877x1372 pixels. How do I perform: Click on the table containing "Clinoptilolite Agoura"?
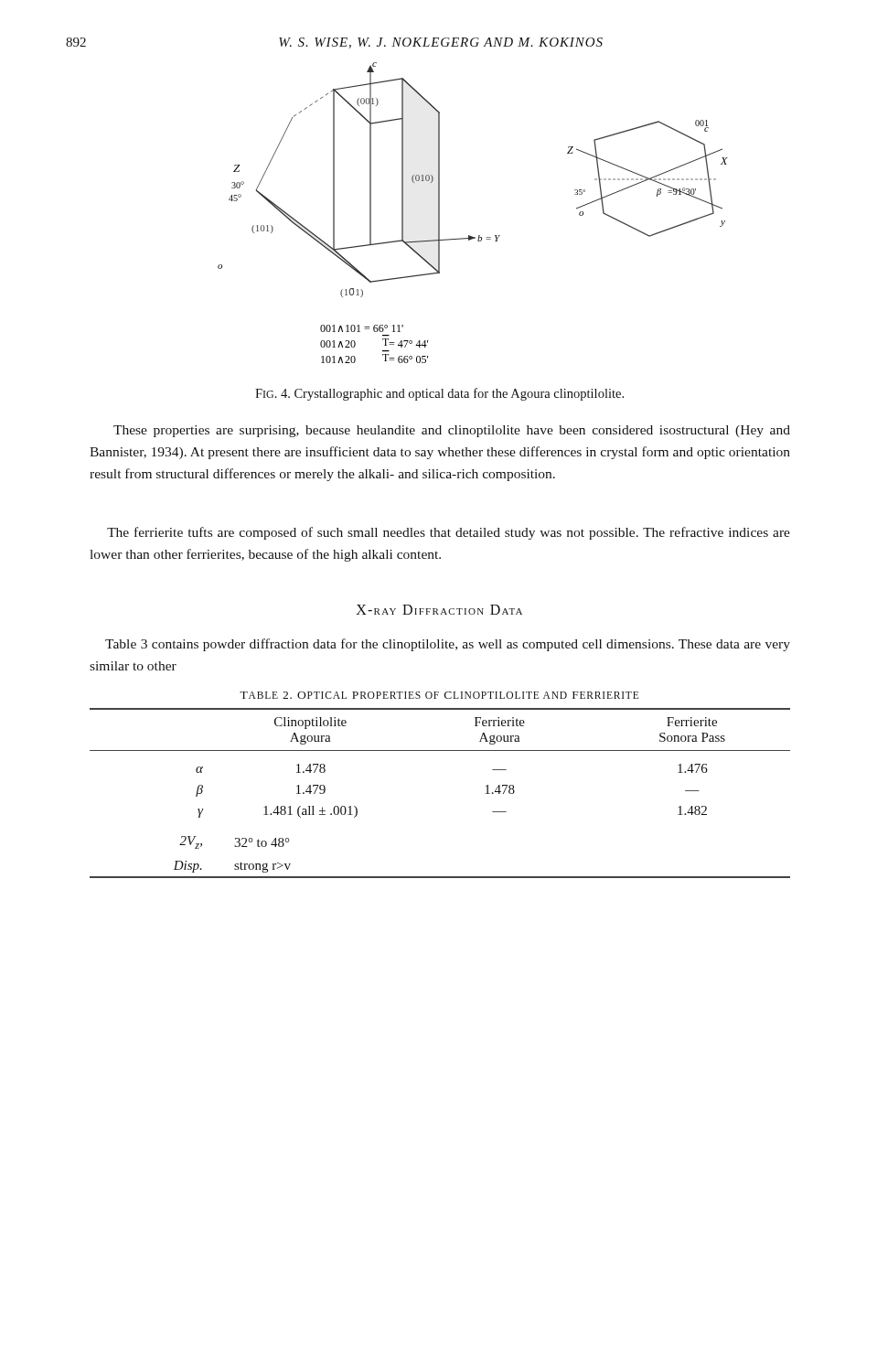coord(440,783)
